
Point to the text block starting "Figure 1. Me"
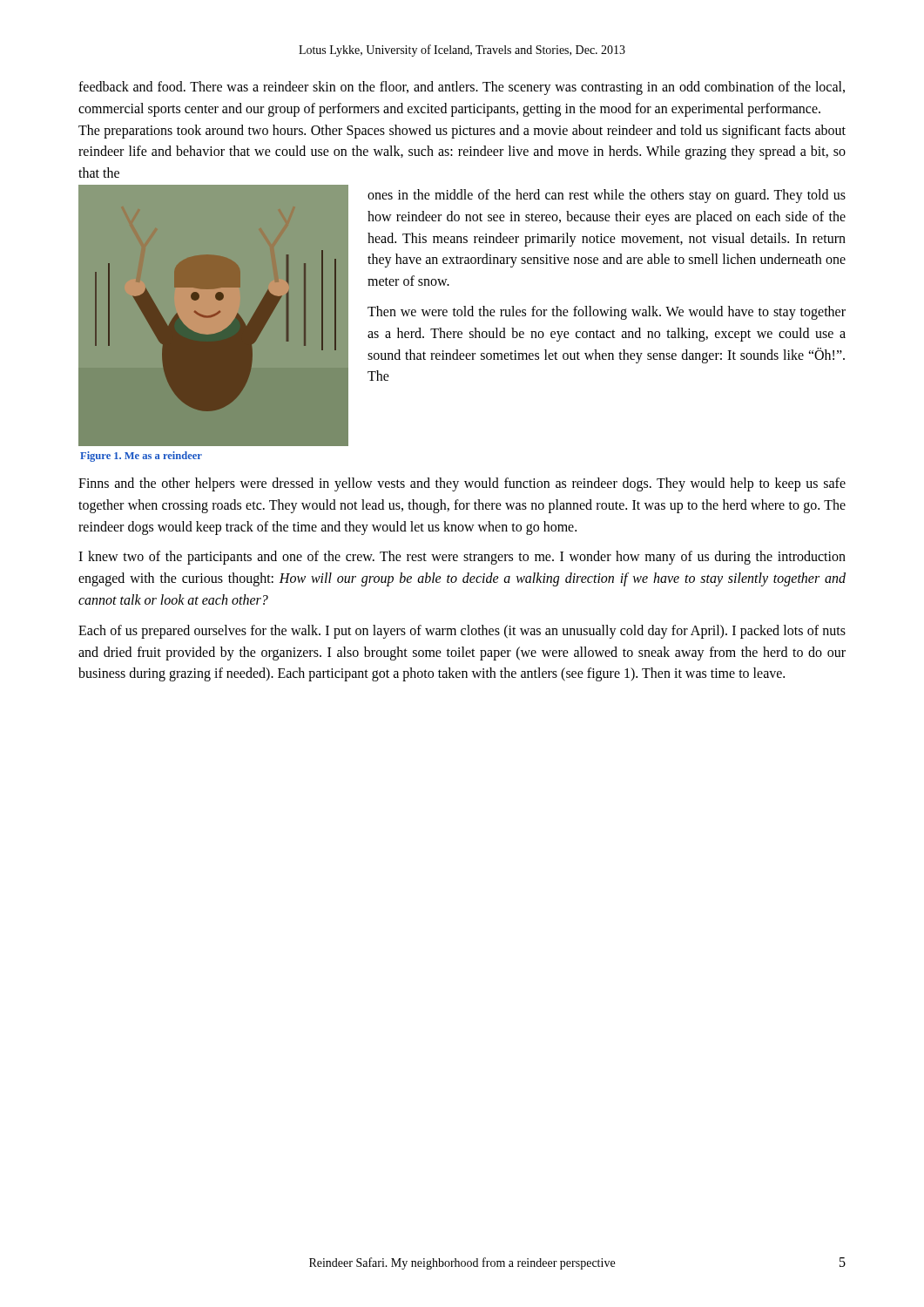[x=141, y=456]
